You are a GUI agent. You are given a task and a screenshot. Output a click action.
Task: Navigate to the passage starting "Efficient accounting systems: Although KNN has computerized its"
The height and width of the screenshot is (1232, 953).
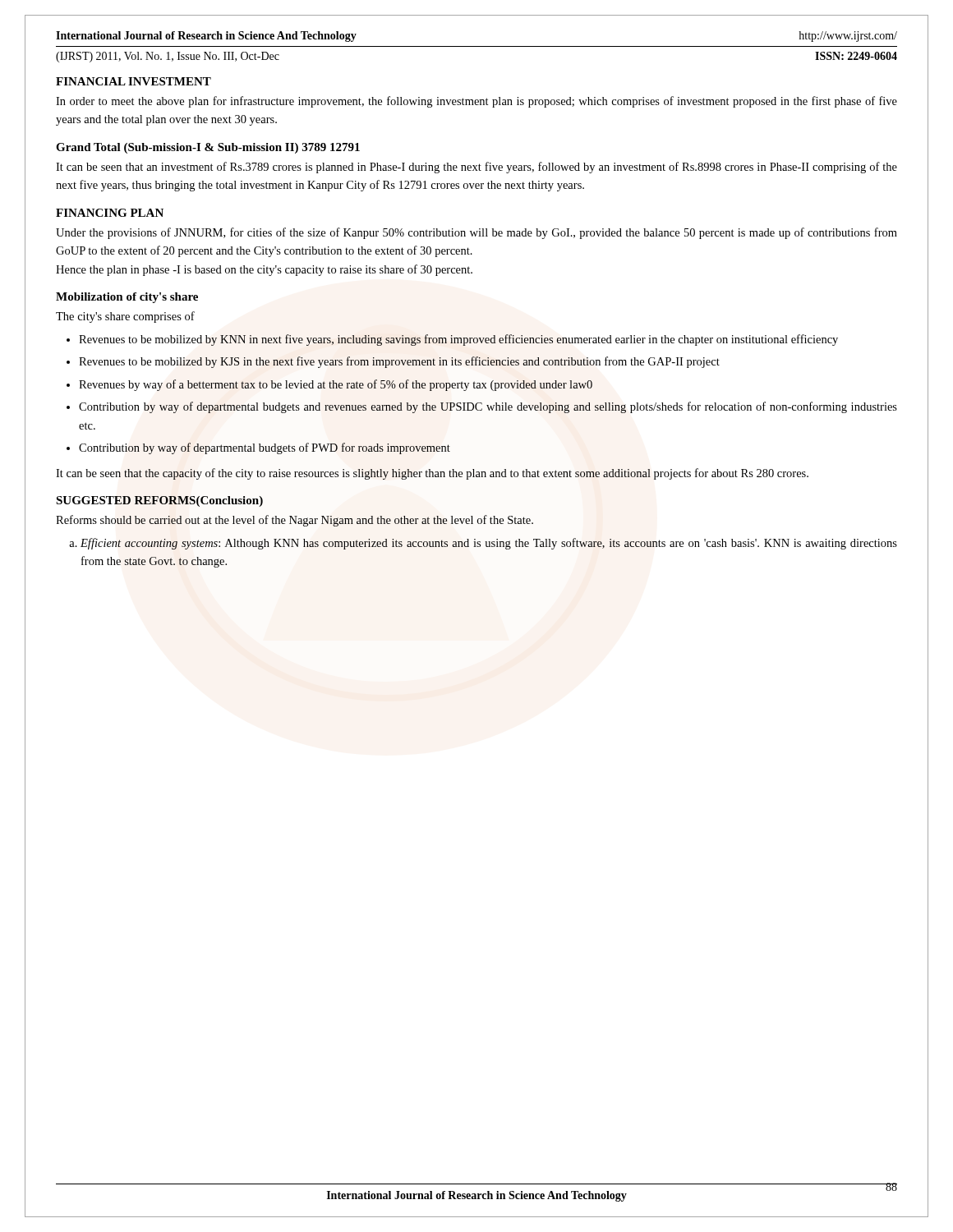[489, 552]
